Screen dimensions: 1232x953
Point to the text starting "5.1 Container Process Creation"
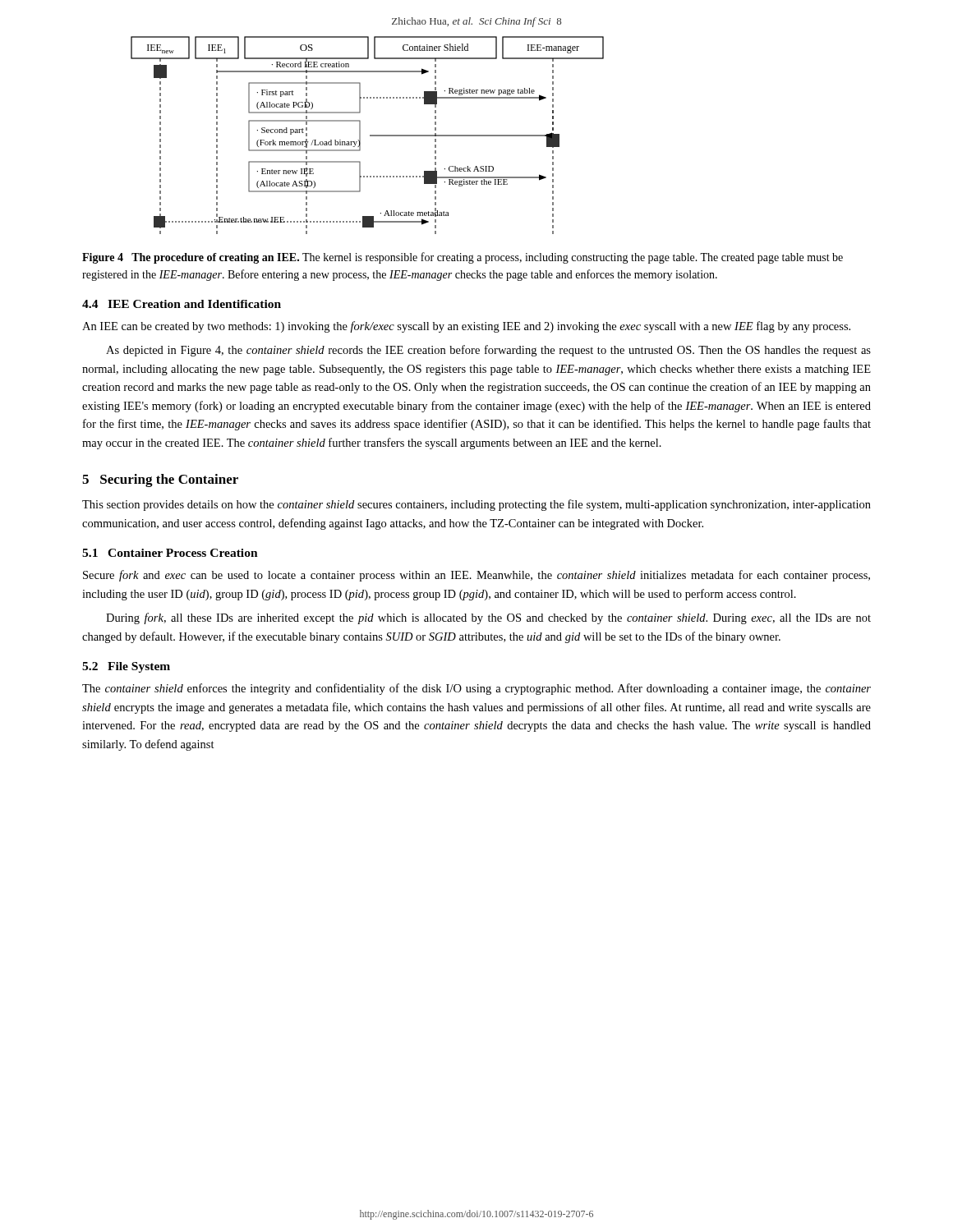coord(170,552)
